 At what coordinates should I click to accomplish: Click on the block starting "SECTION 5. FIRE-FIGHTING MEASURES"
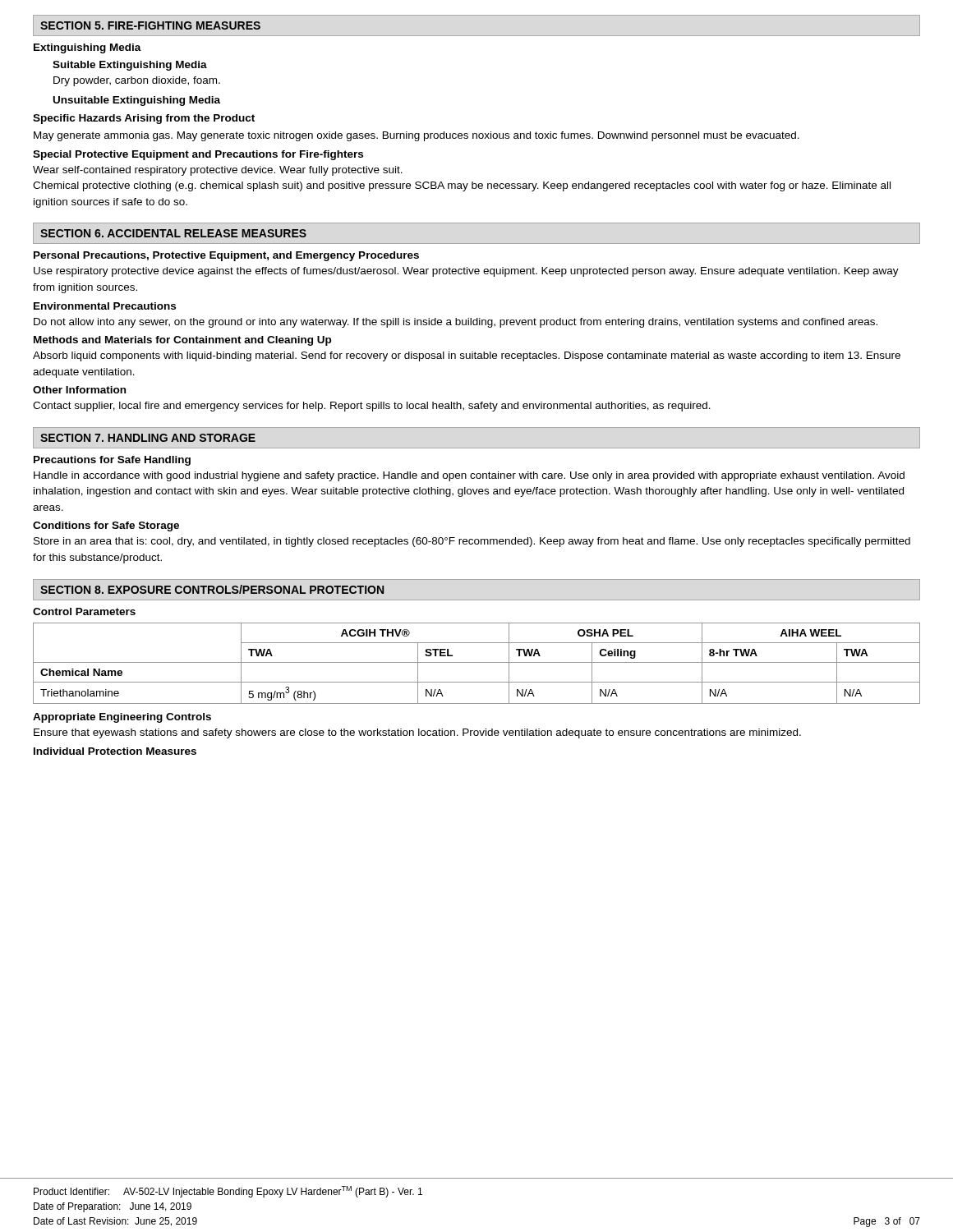tap(150, 25)
